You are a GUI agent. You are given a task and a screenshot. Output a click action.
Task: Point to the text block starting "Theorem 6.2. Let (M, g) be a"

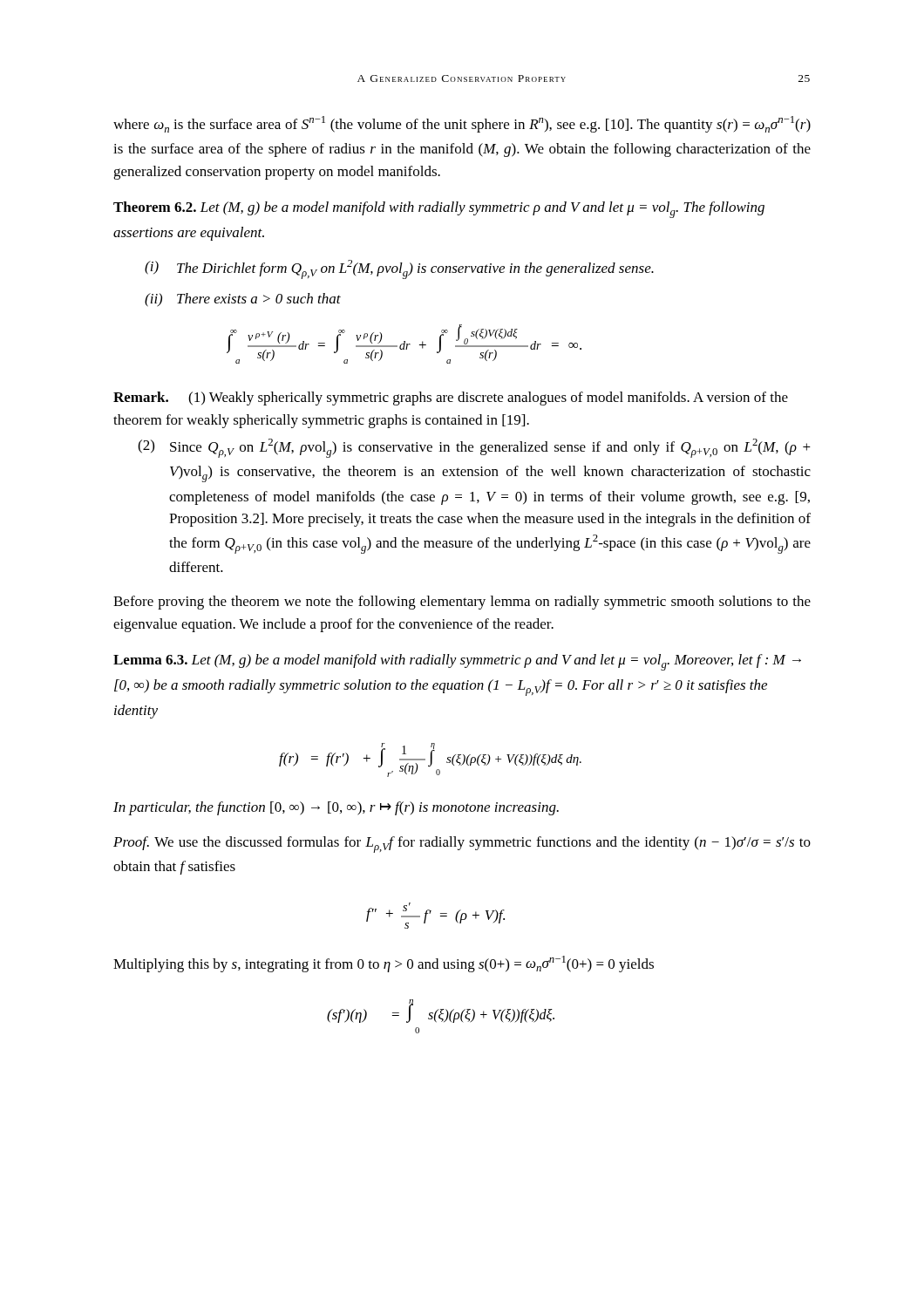tap(439, 220)
